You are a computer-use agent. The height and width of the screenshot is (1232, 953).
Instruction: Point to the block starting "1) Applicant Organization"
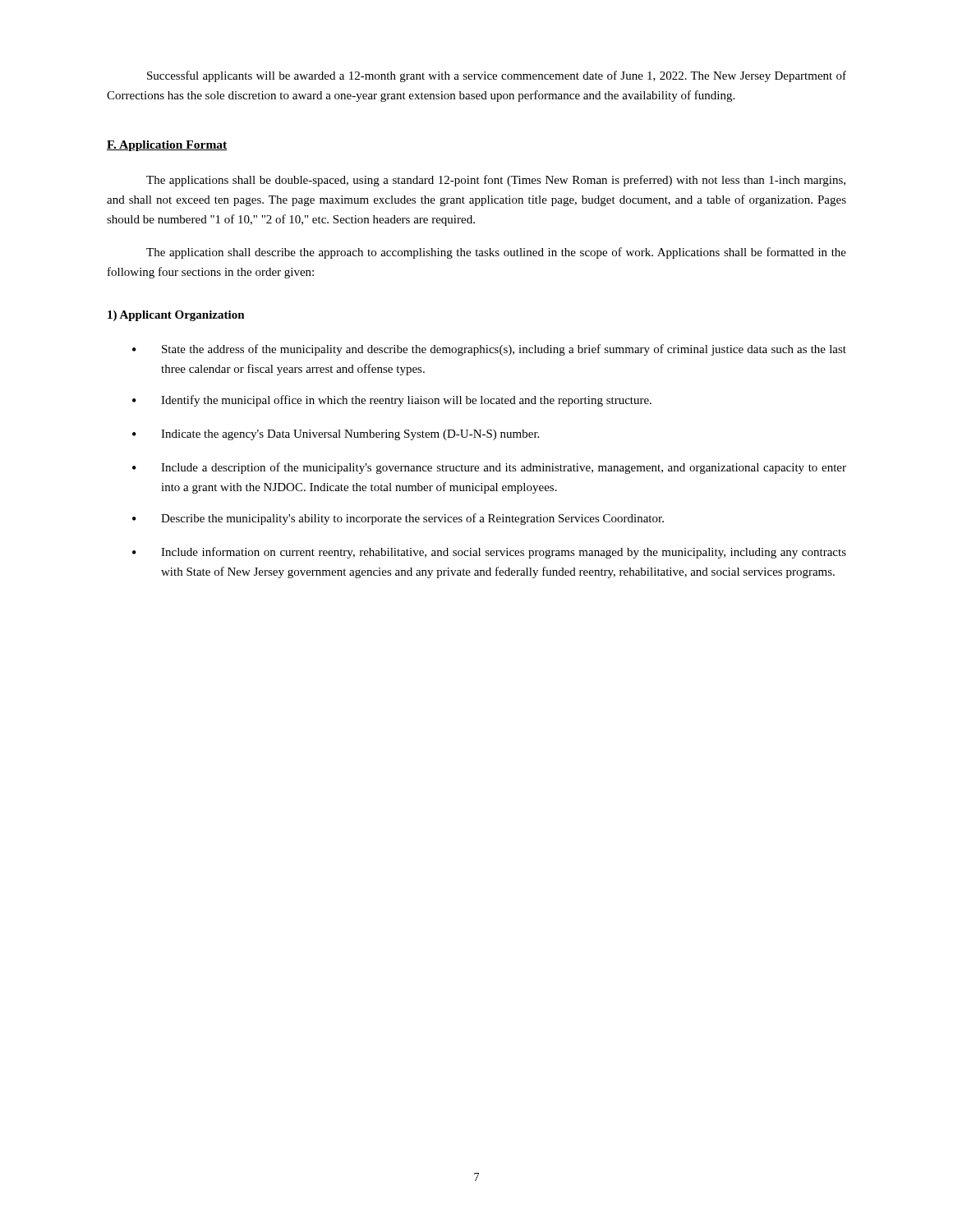tap(176, 314)
